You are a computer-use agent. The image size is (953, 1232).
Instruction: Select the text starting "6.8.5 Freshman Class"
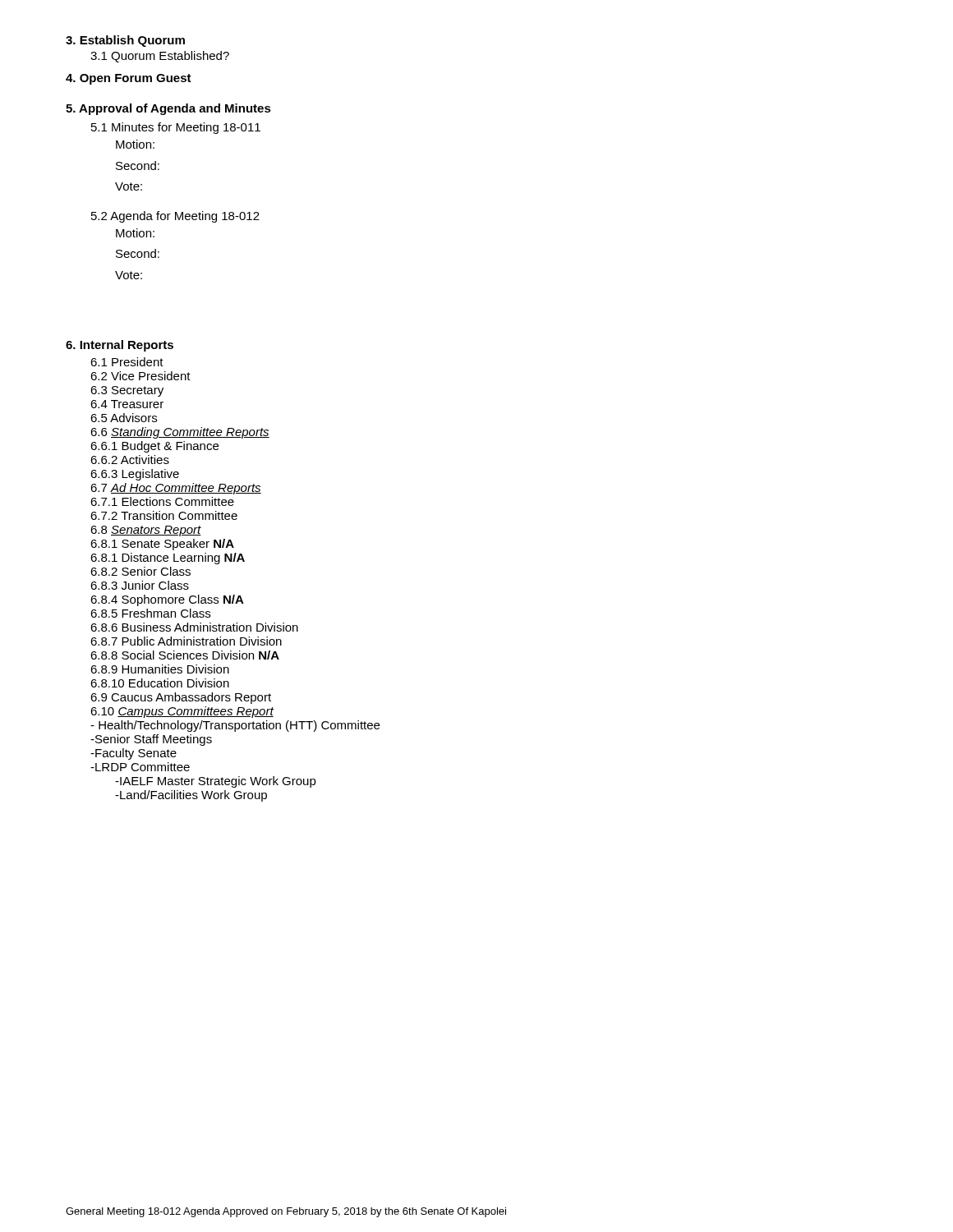(x=151, y=613)
